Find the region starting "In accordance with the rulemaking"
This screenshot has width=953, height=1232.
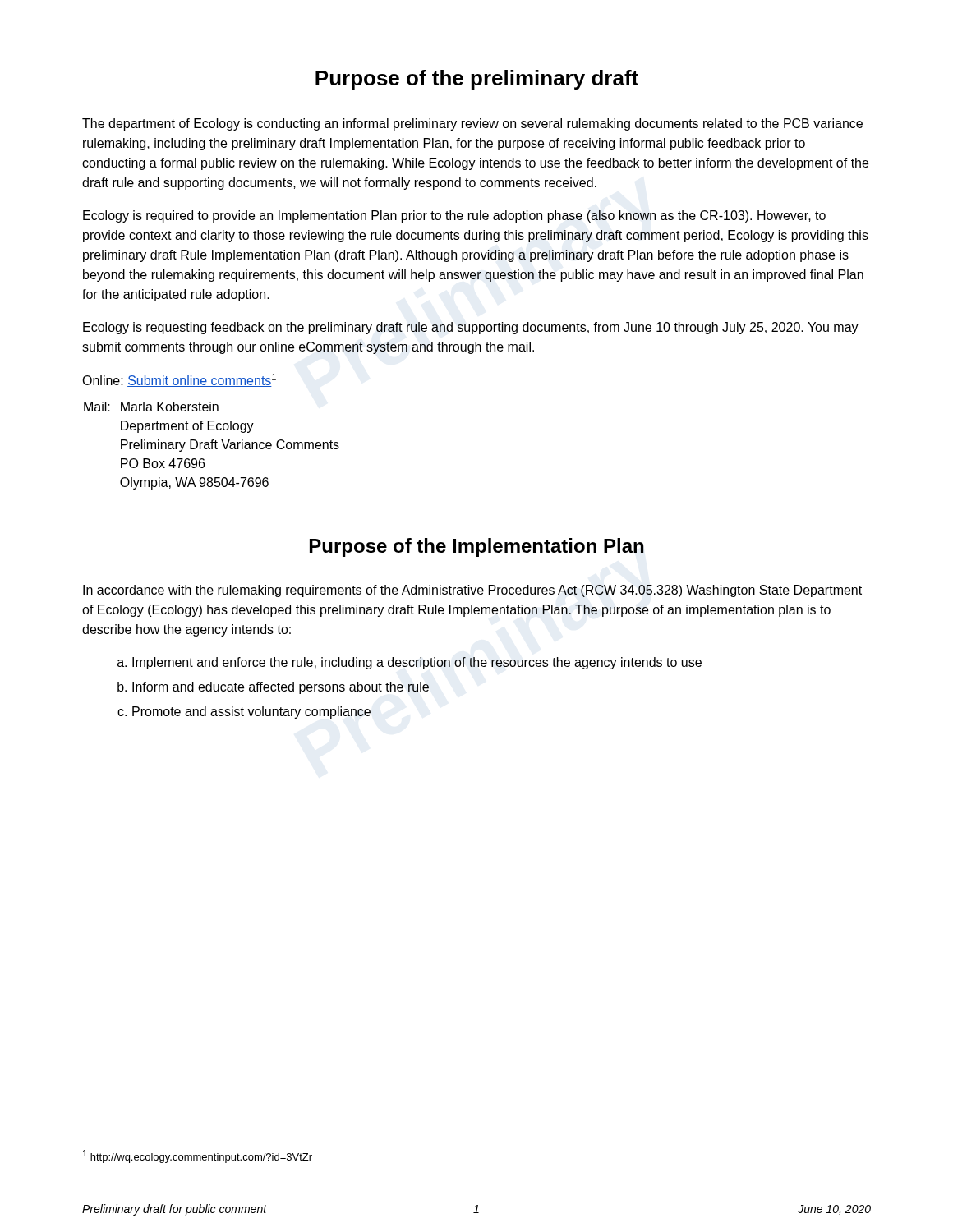(x=476, y=611)
